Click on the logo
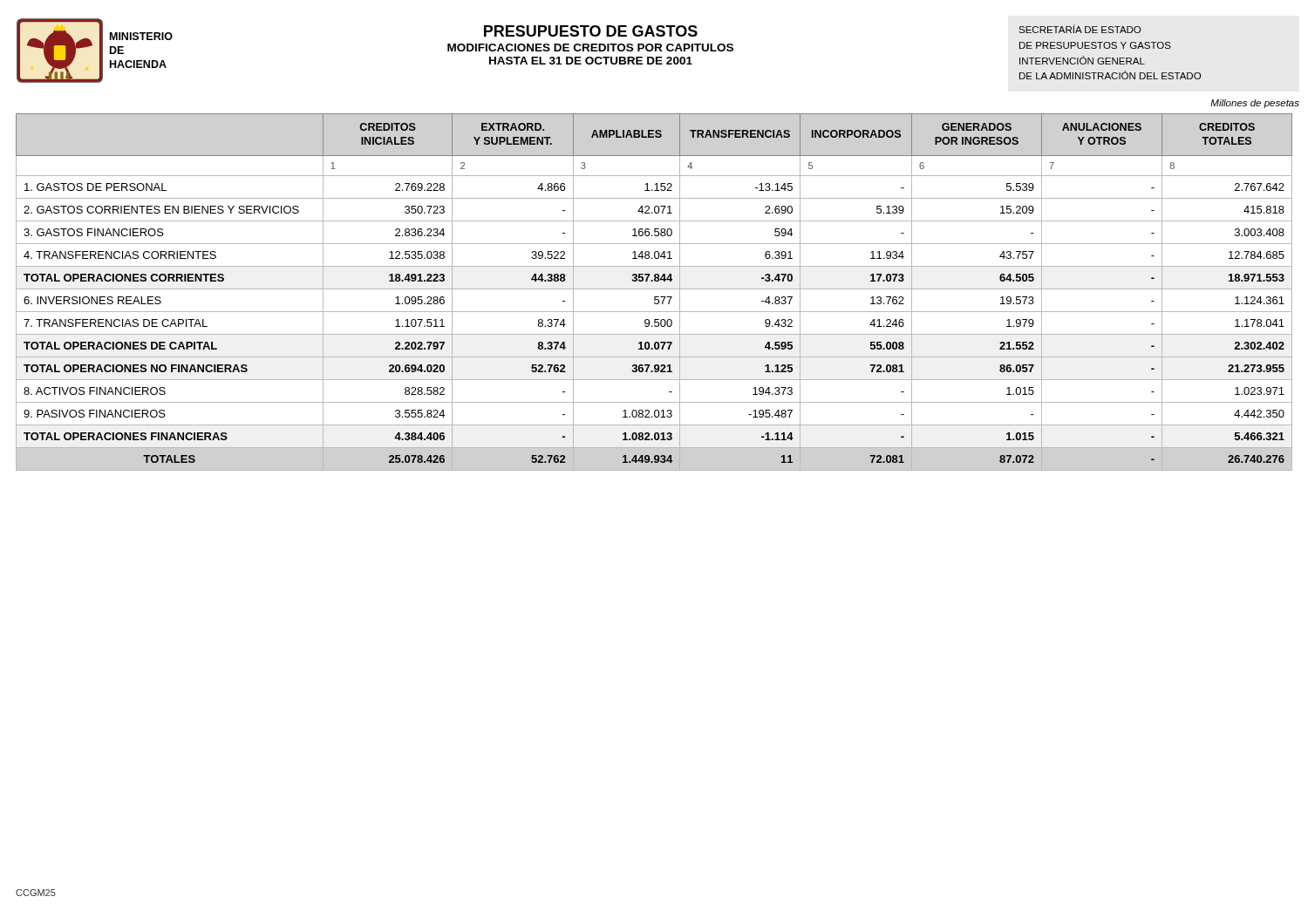 86,51
